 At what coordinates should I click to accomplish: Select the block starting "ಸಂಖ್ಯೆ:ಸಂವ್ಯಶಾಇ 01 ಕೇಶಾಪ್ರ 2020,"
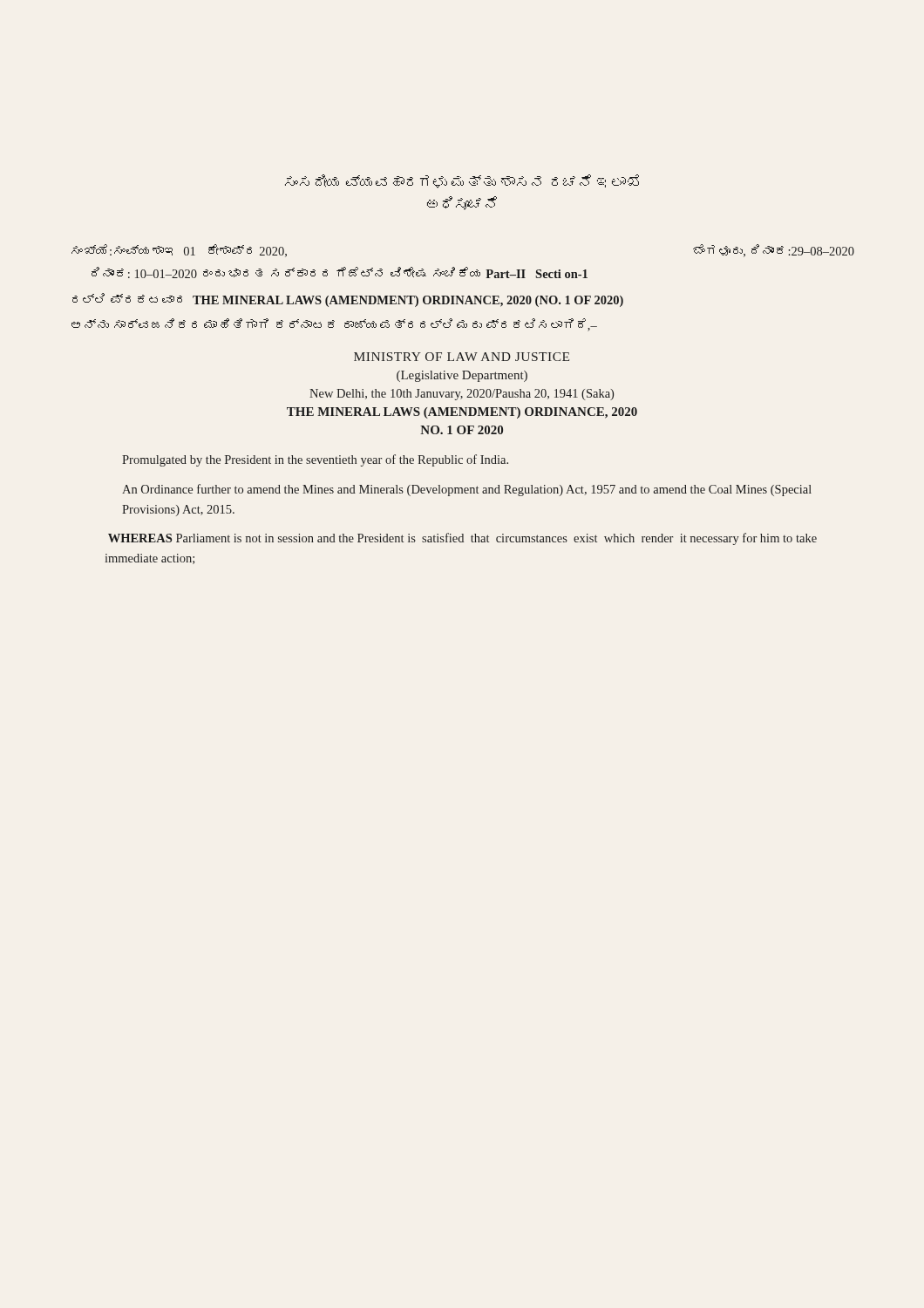(x=188, y=251)
